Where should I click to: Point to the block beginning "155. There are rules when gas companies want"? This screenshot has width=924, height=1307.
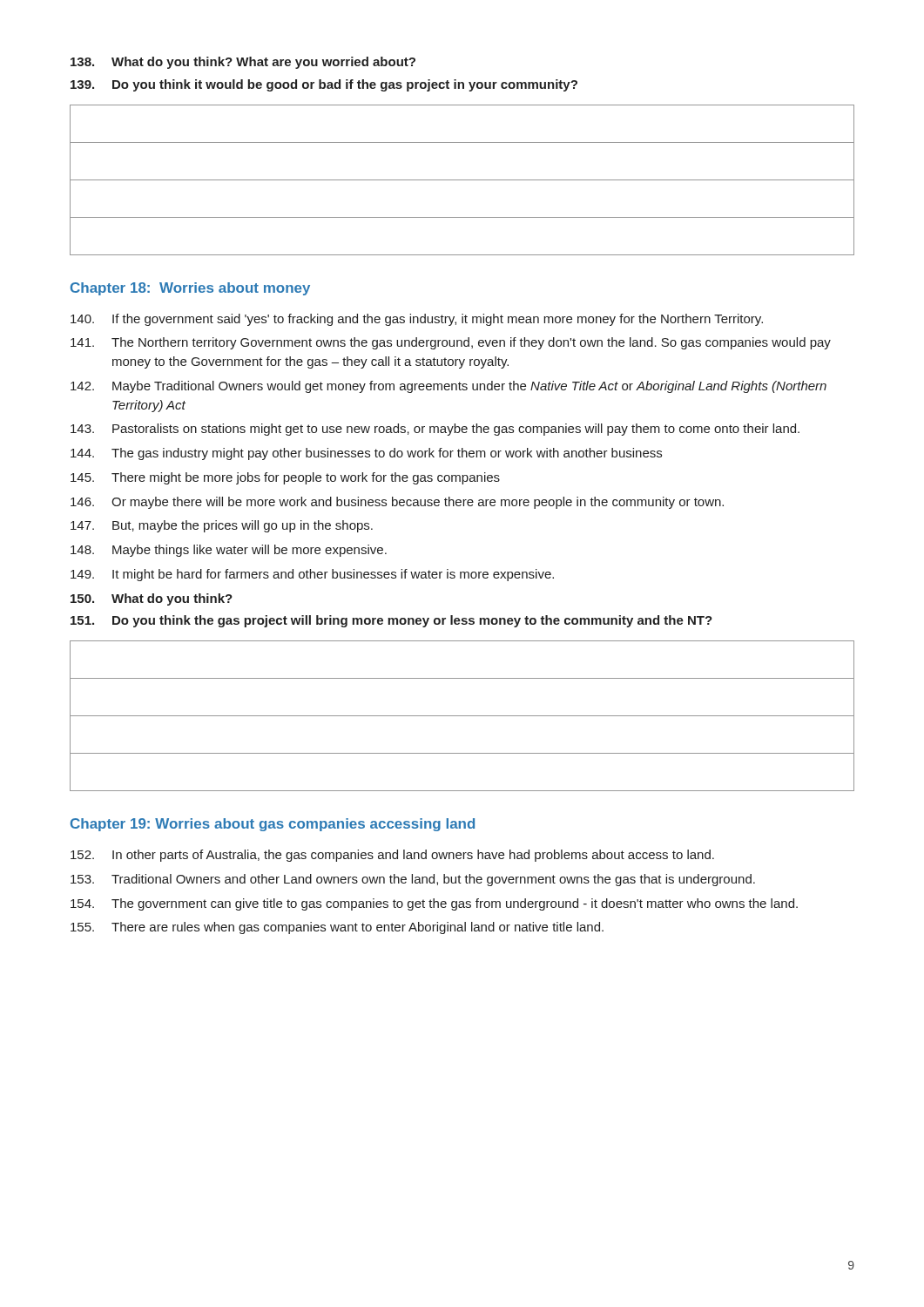(462, 927)
